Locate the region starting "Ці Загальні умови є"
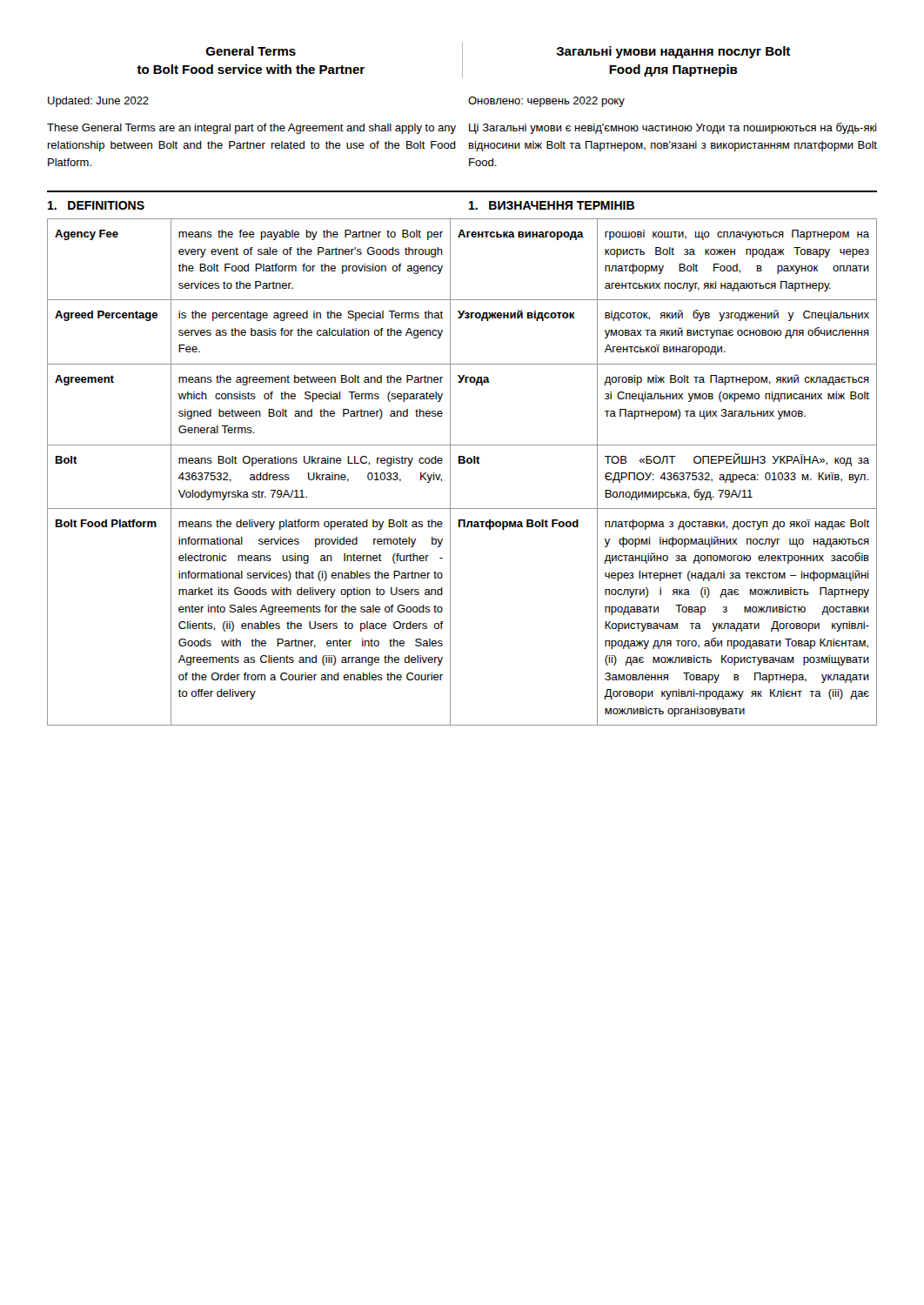Viewport: 924px width, 1305px height. coord(673,145)
